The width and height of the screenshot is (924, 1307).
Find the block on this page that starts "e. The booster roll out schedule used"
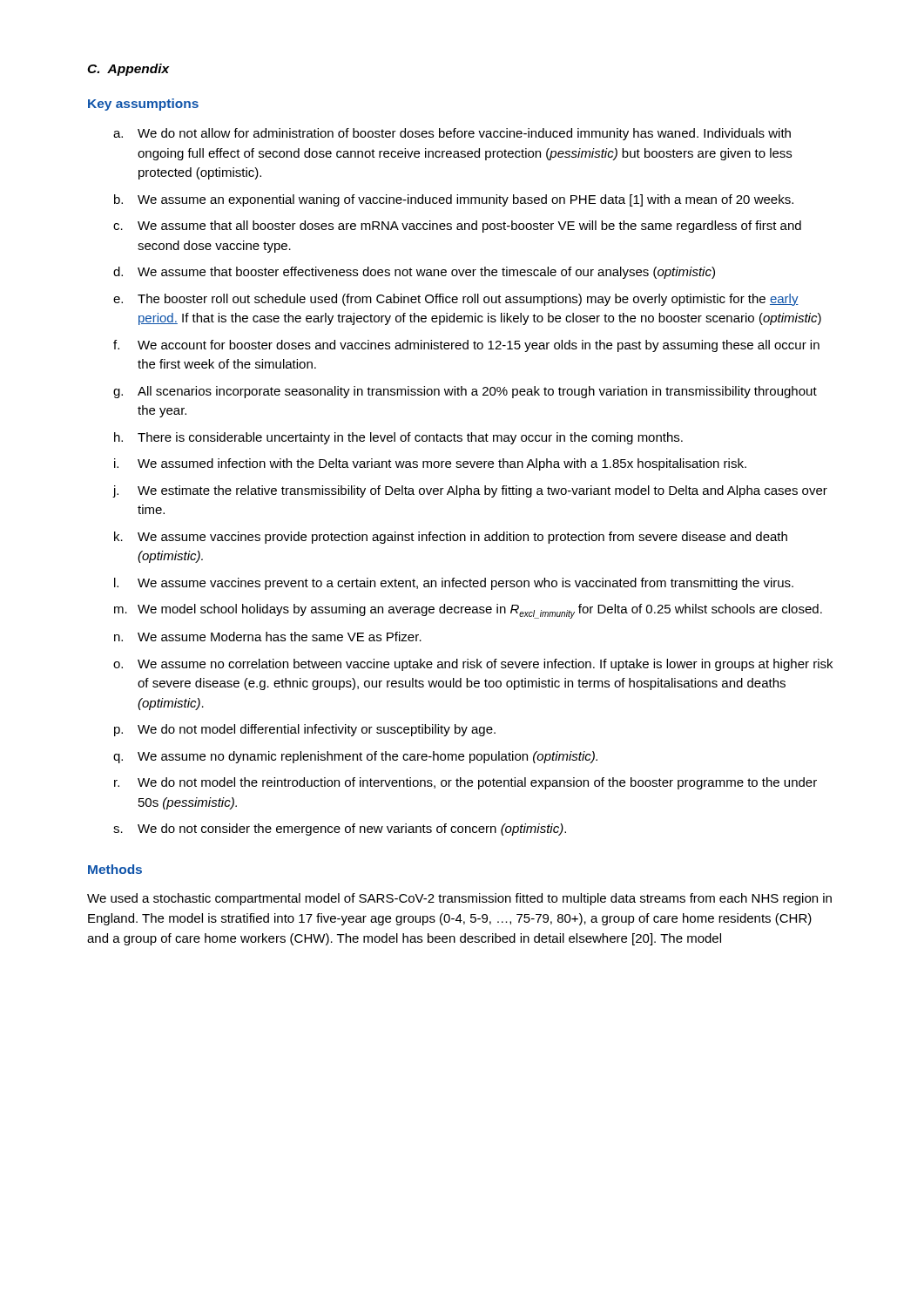coord(475,308)
